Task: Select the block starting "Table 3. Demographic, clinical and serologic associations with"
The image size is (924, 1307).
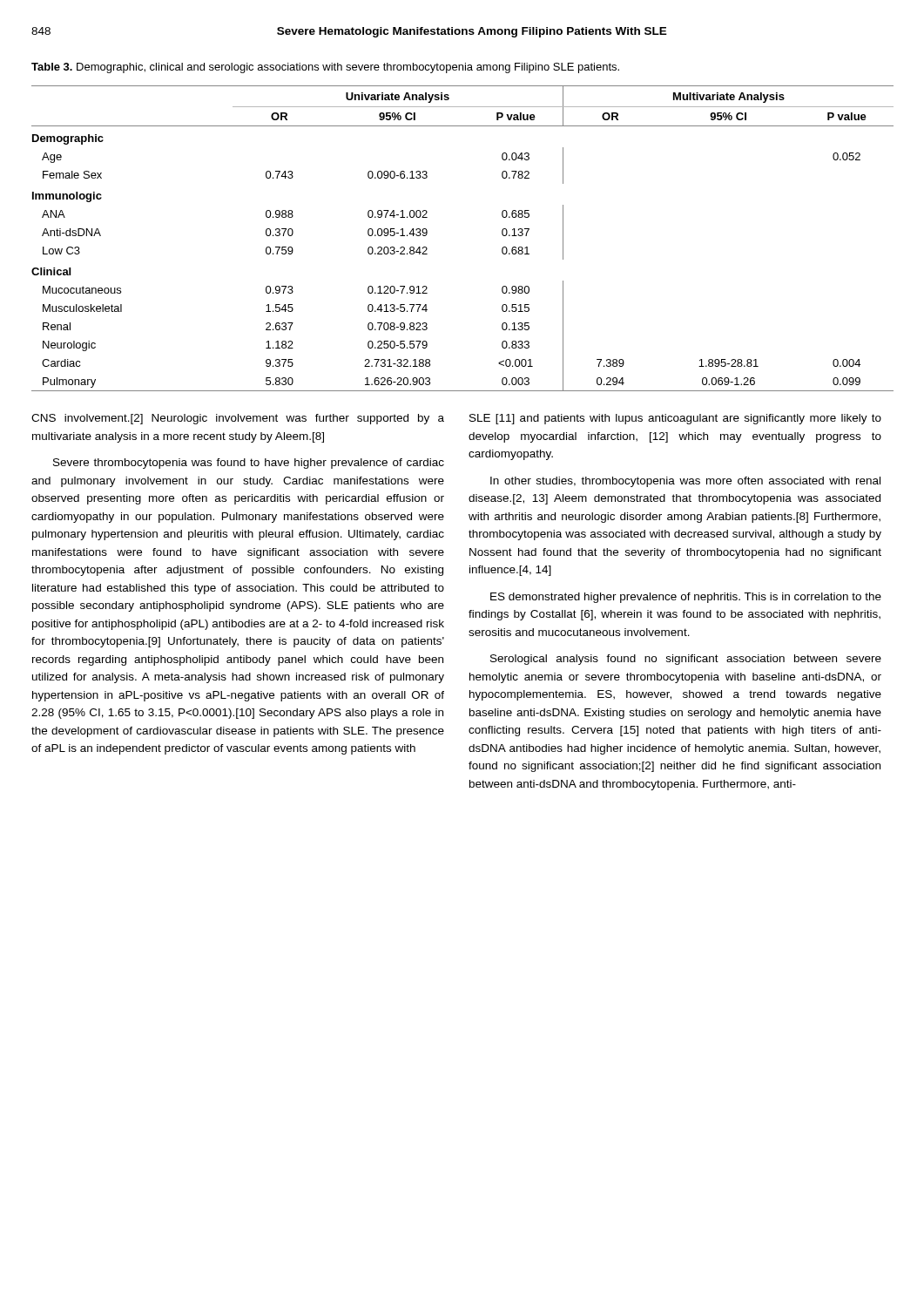Action: click(326, 67)
